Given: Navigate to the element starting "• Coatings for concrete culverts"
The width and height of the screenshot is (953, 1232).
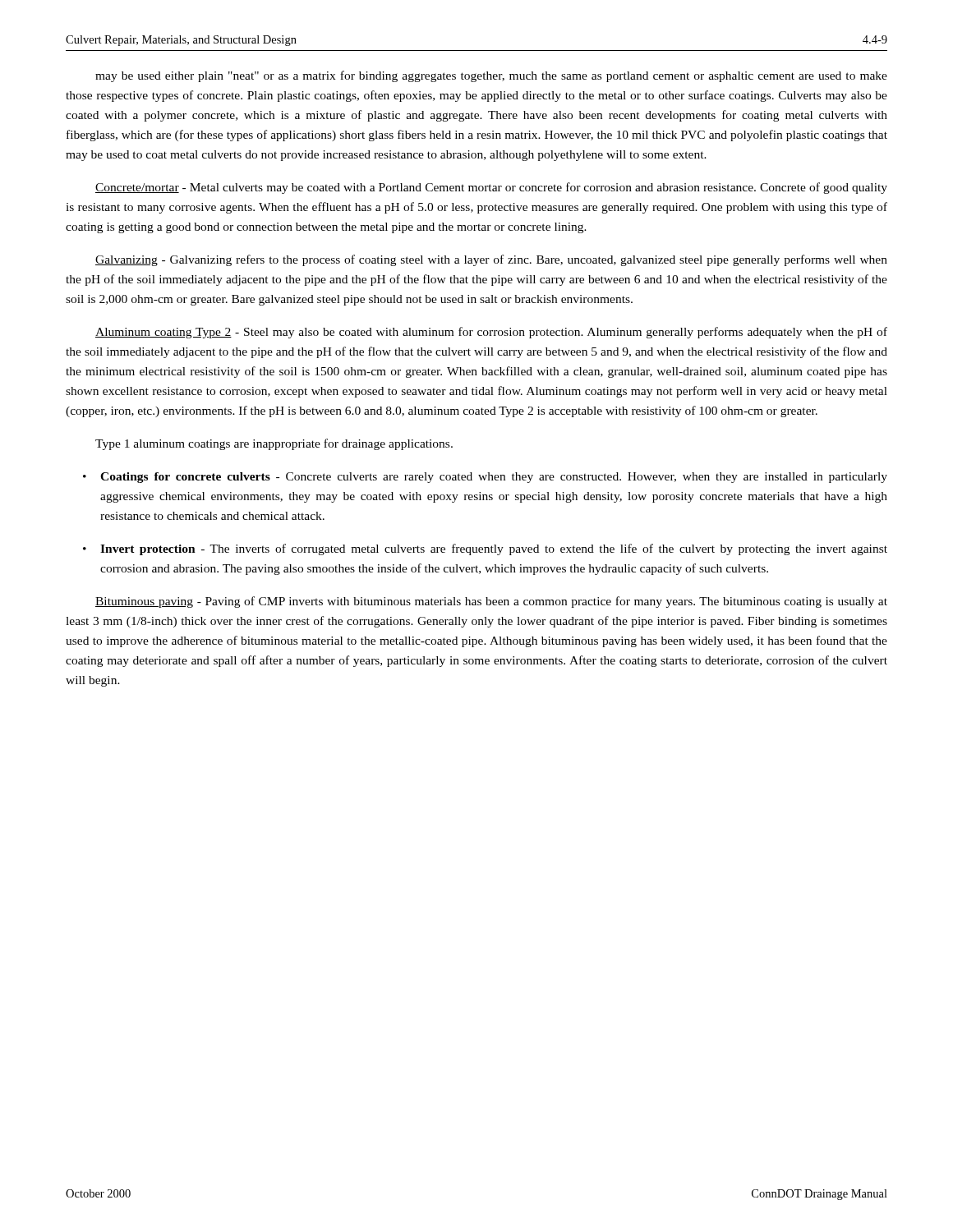Looking at the screenshot, I should tap(485, 496).
